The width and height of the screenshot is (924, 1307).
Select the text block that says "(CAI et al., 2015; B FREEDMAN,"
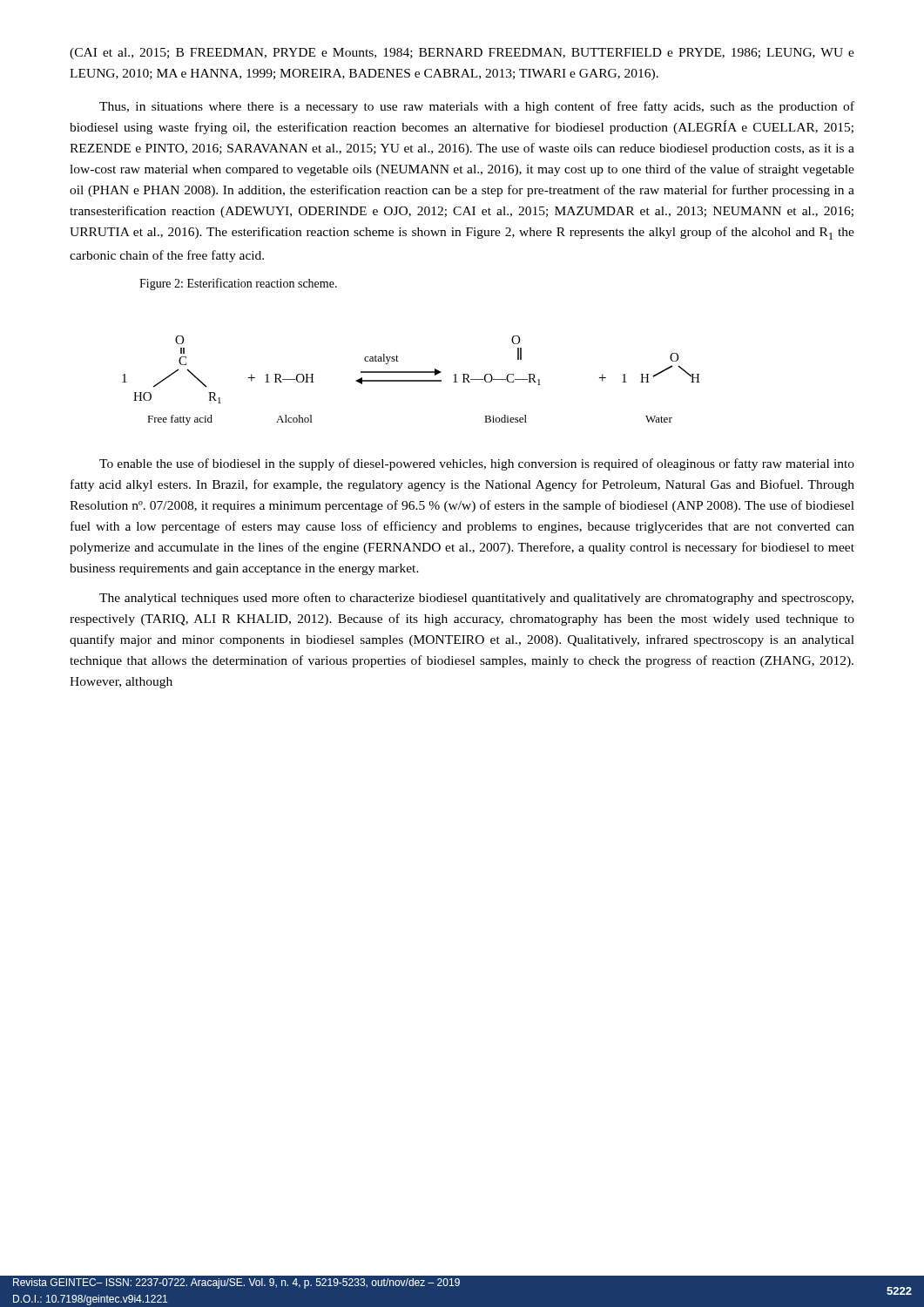click(x=462, y=62)
